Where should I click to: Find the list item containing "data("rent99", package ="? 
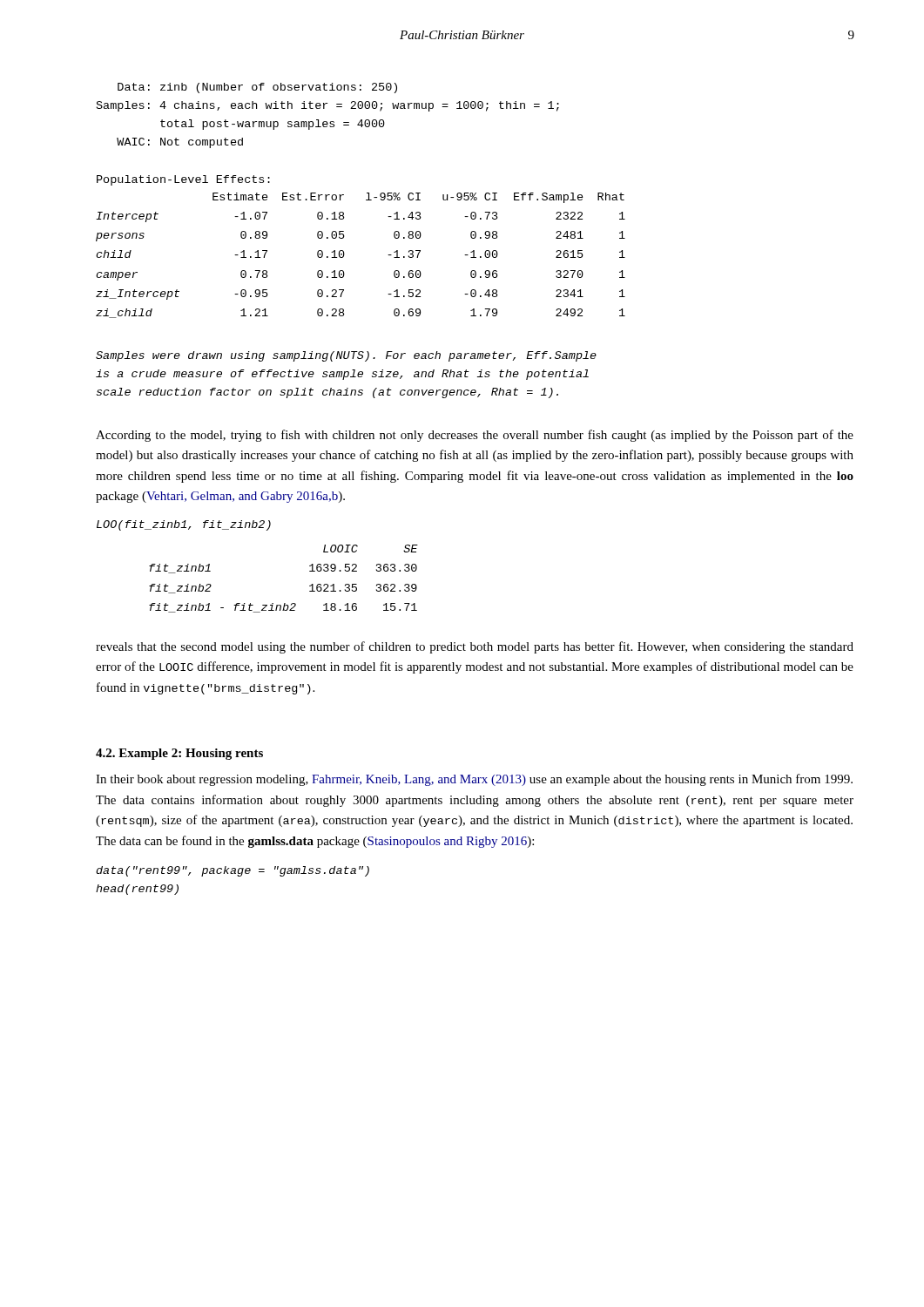point(233,880)
